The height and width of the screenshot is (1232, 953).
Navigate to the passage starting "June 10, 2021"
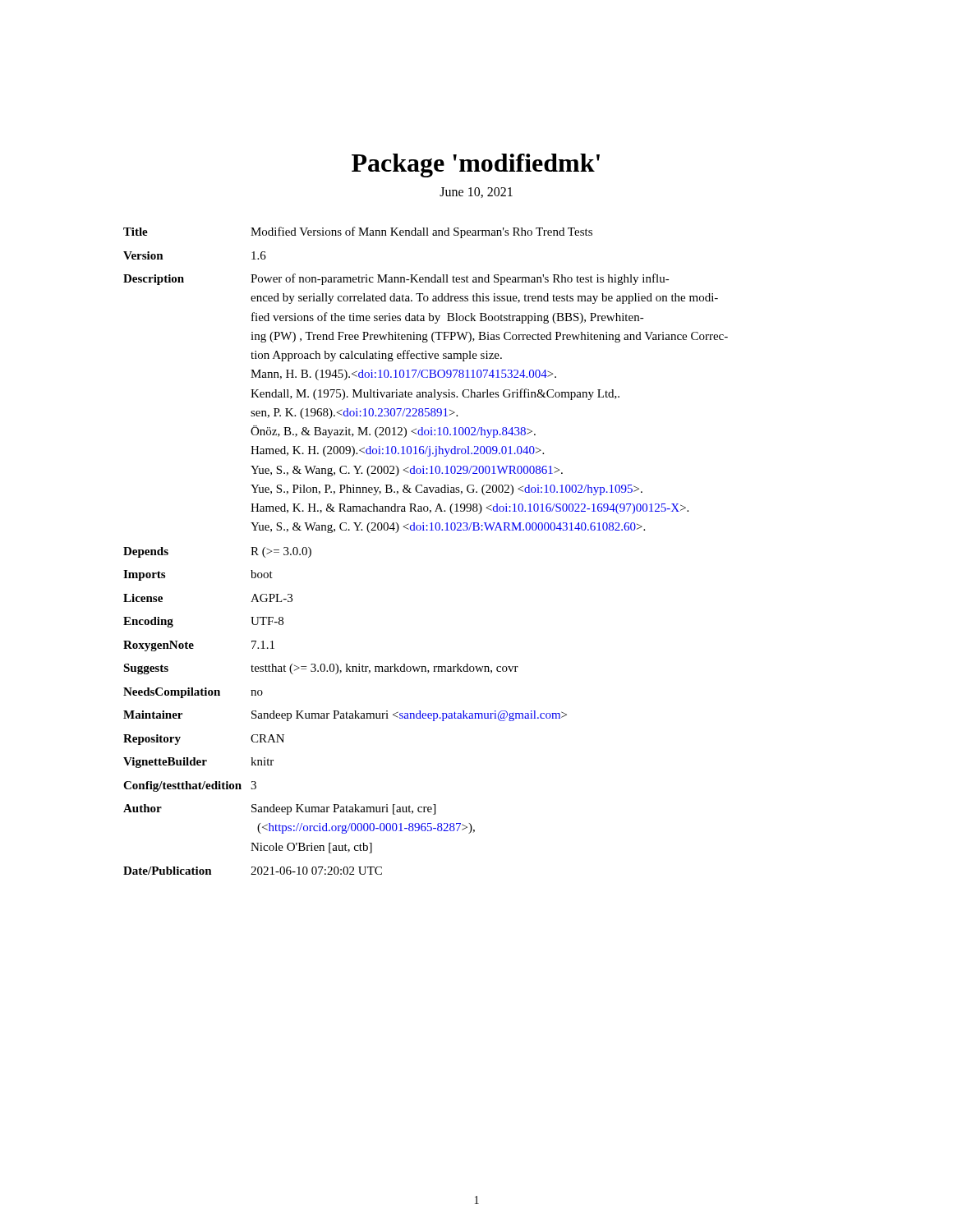(x=476, y=192)
